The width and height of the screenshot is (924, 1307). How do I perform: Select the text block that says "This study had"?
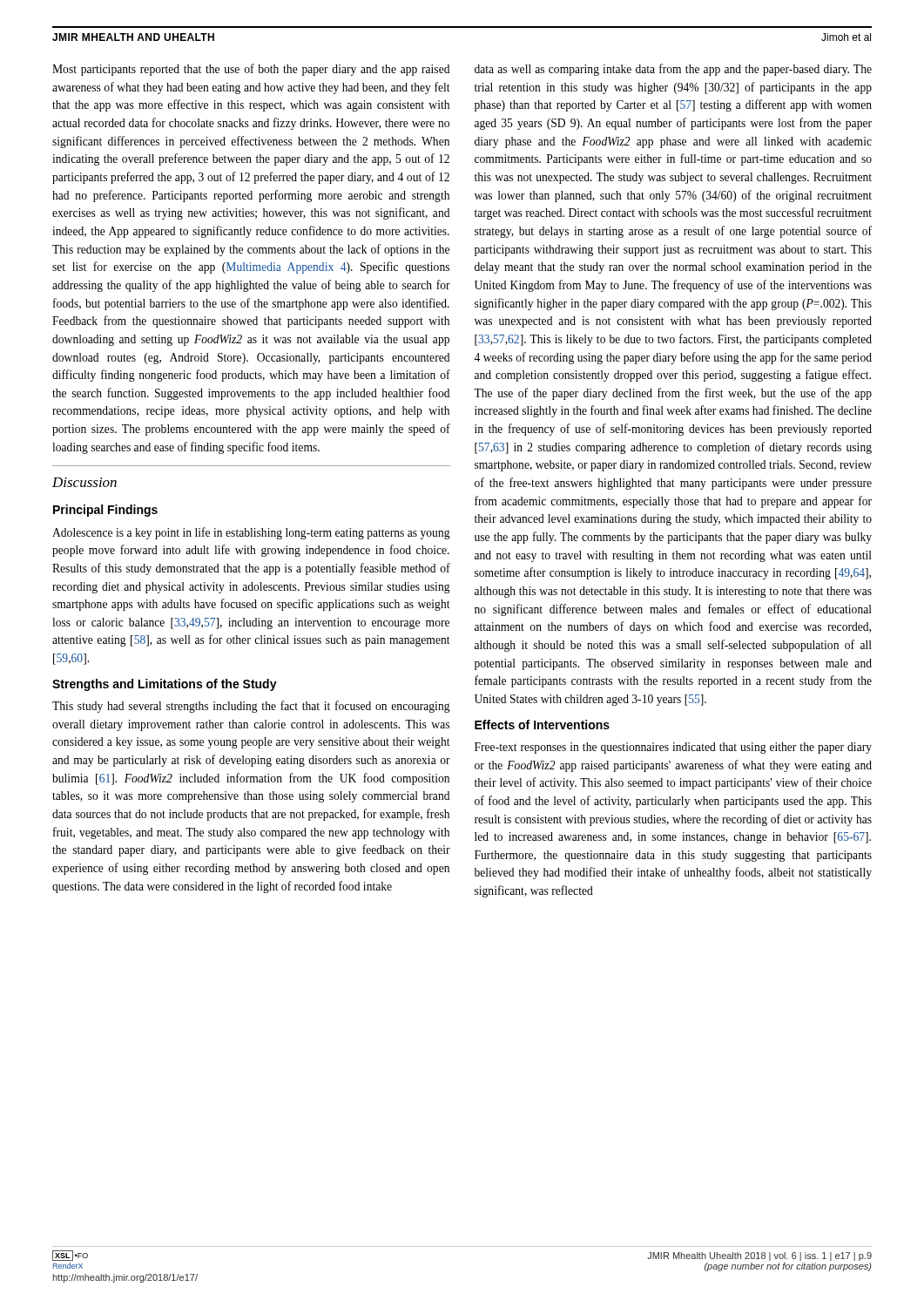pyautogui.click(x=251, y=797)
